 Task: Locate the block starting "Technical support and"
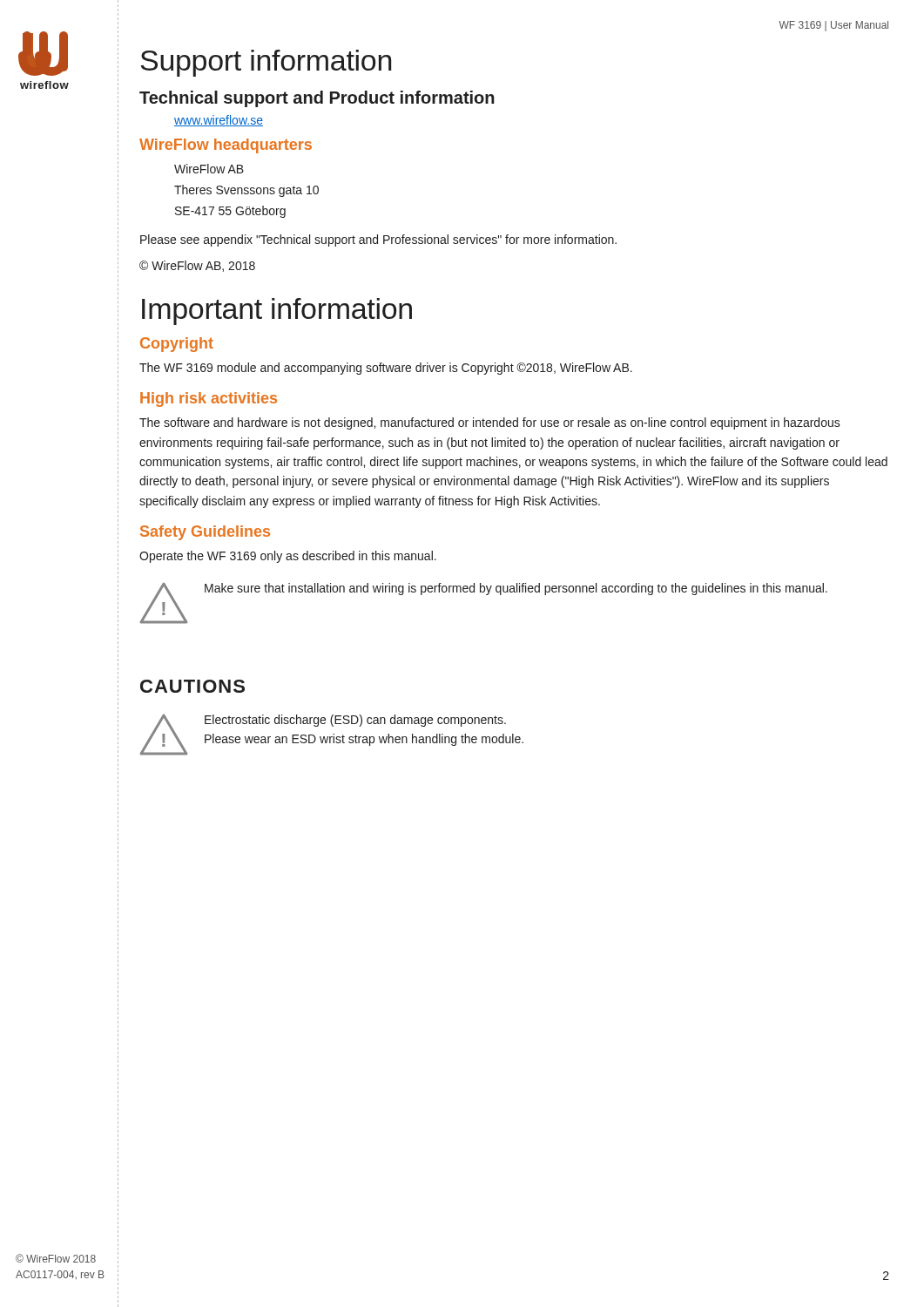pyautogui.click(x=317, y=99)
